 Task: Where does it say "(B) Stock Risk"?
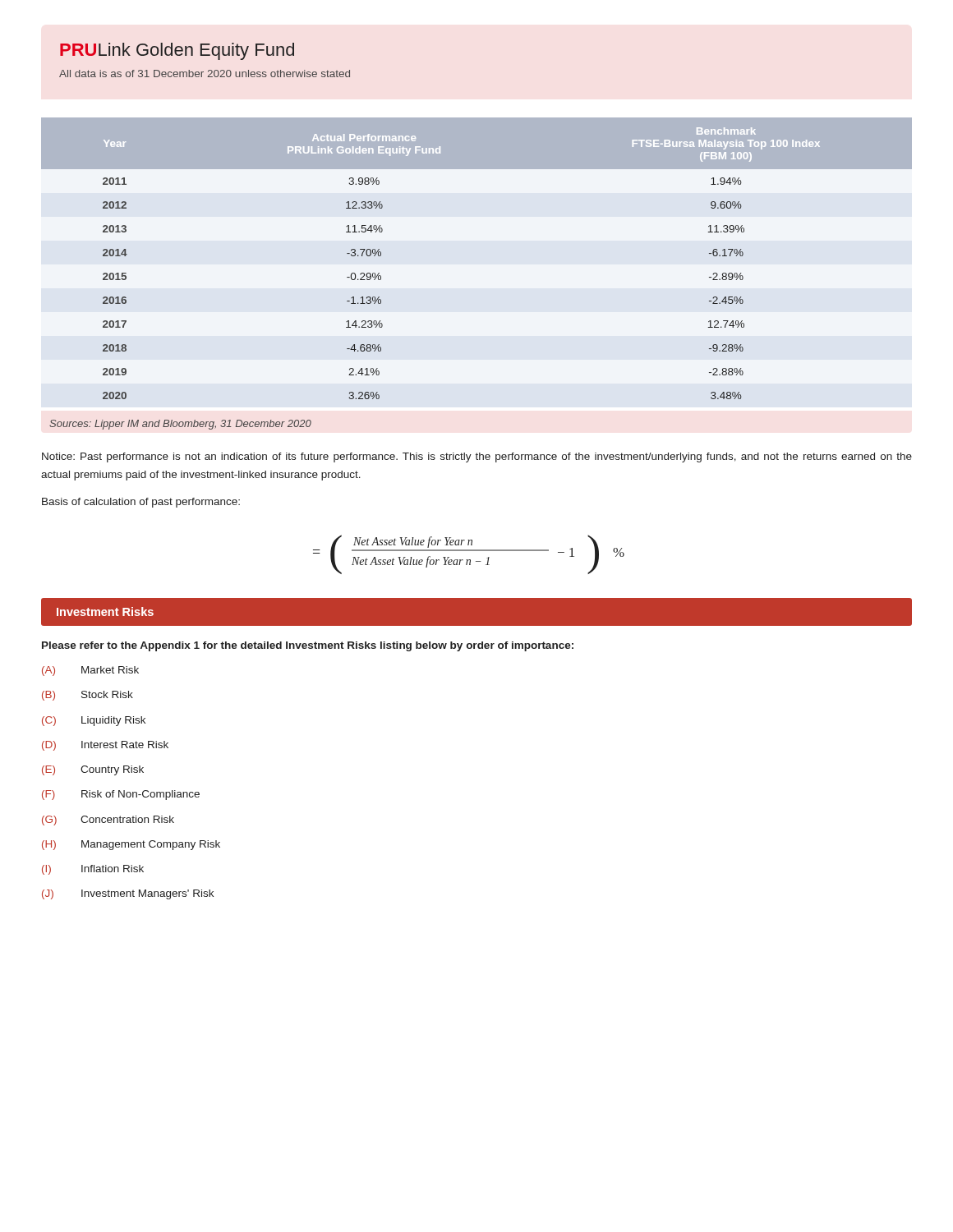87,695
